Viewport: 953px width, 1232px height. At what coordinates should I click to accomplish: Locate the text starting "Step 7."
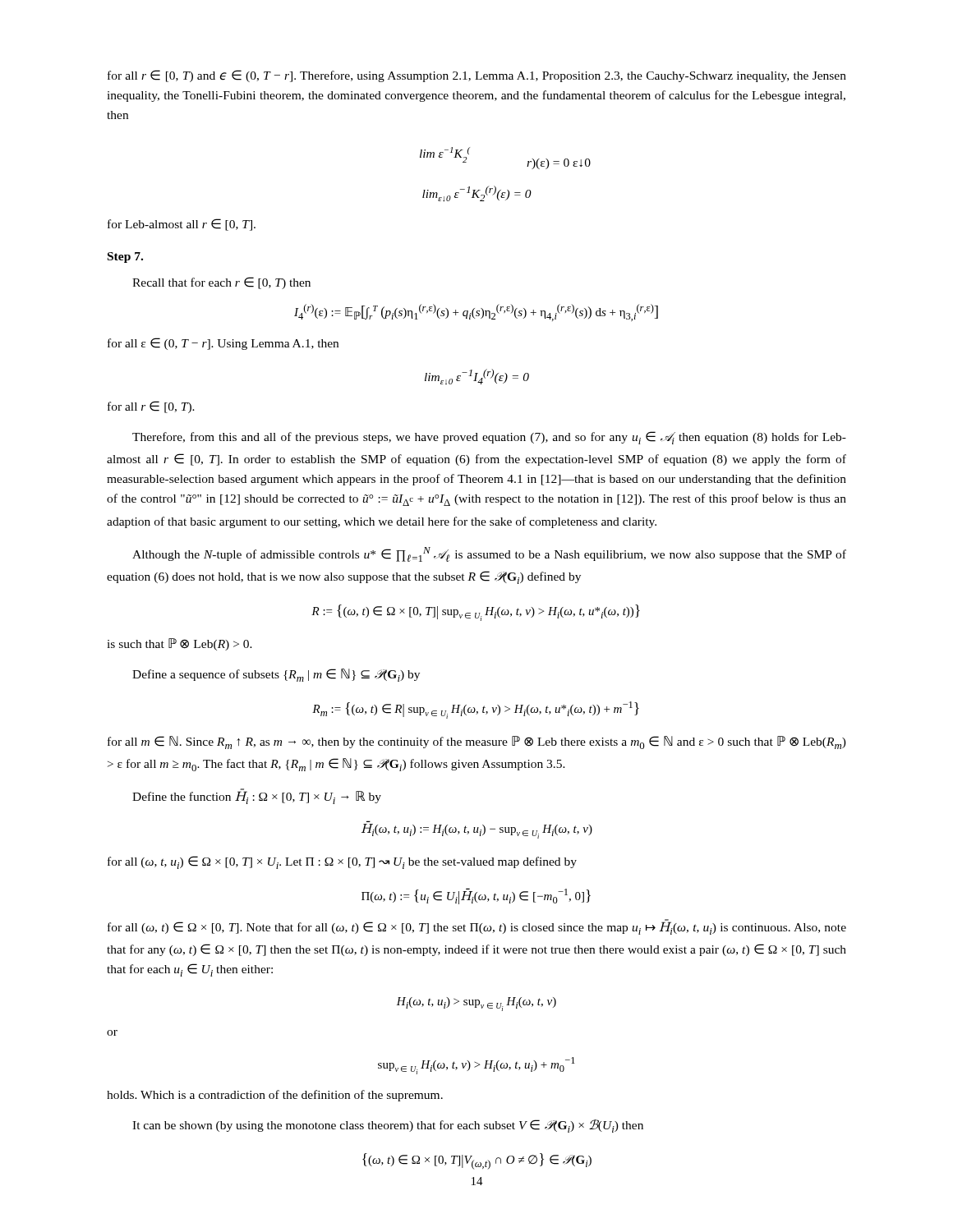click(125, 256)
